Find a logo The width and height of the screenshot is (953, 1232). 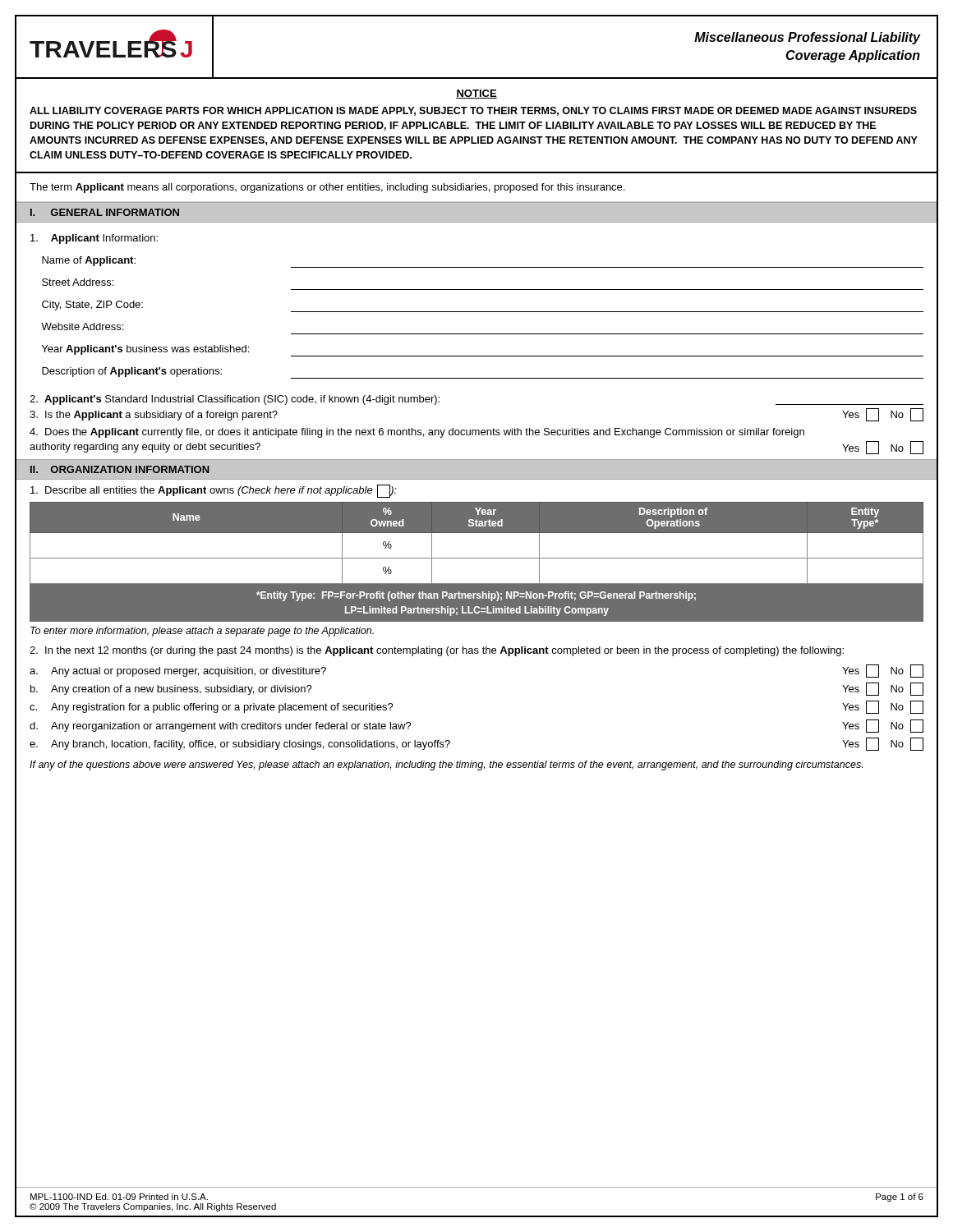pyautogui.click(x=115, y=47)
